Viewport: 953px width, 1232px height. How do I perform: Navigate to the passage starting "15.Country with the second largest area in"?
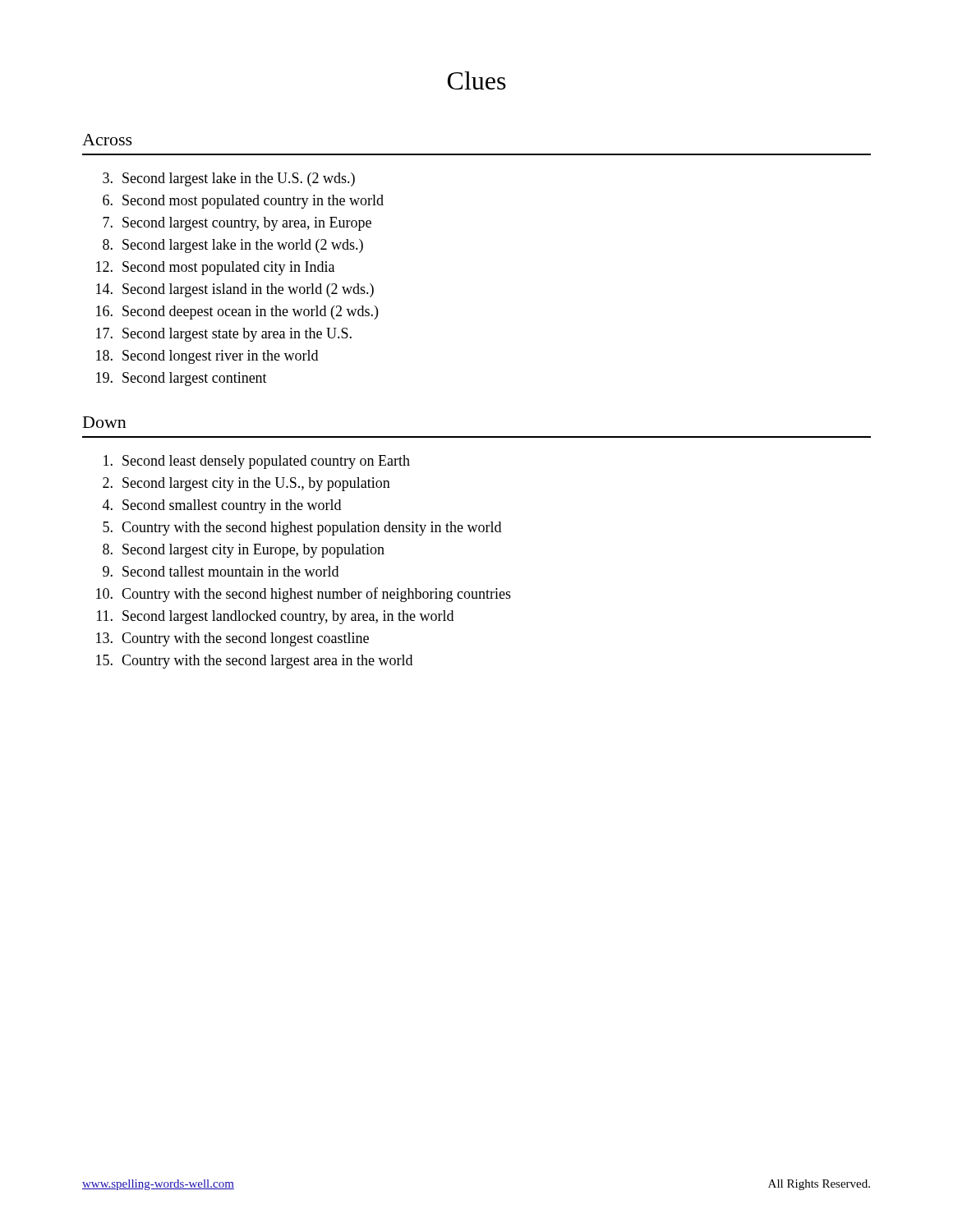click(254, 662)
